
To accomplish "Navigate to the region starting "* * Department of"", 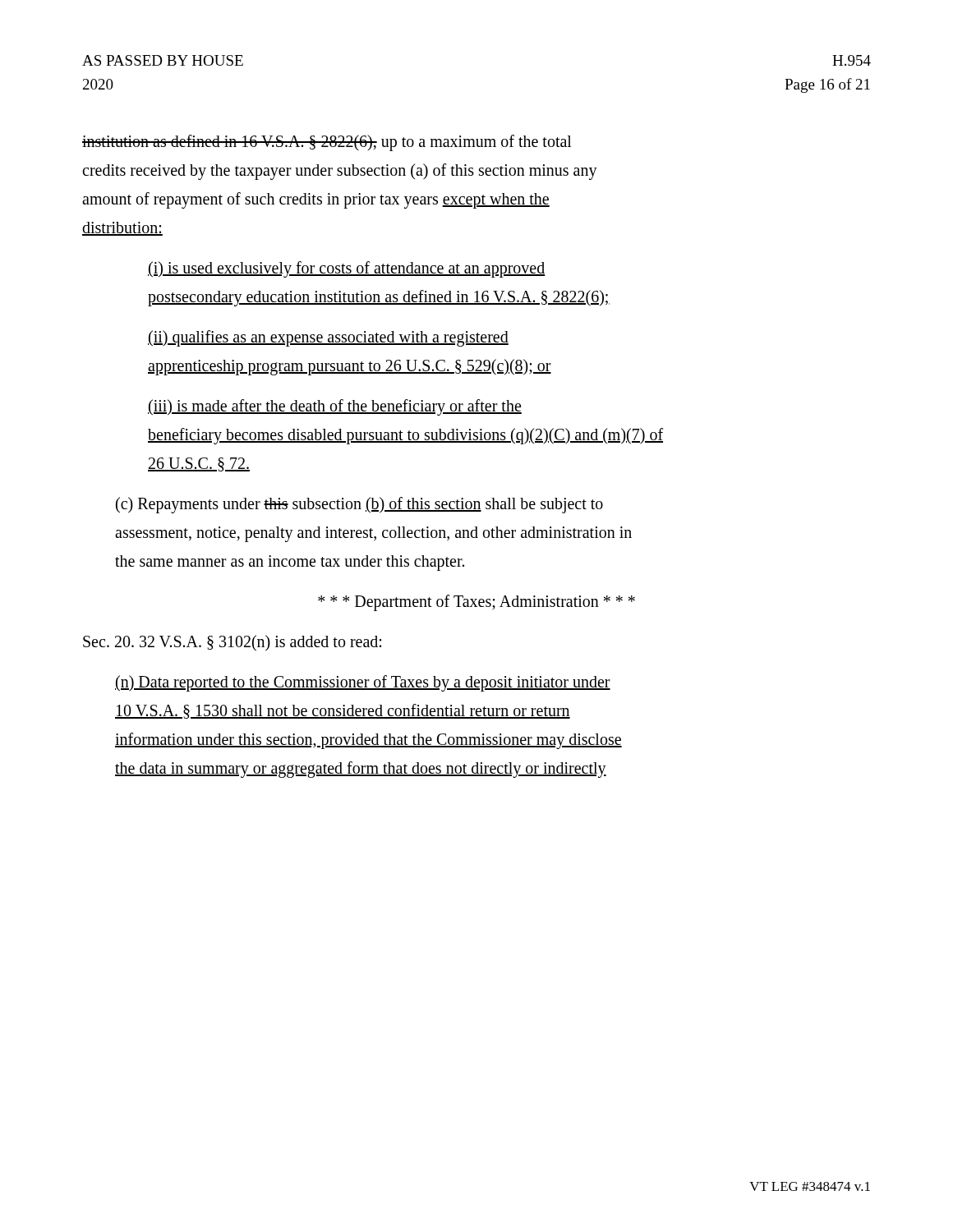I will pyautogui.click(x=476, y=601).
